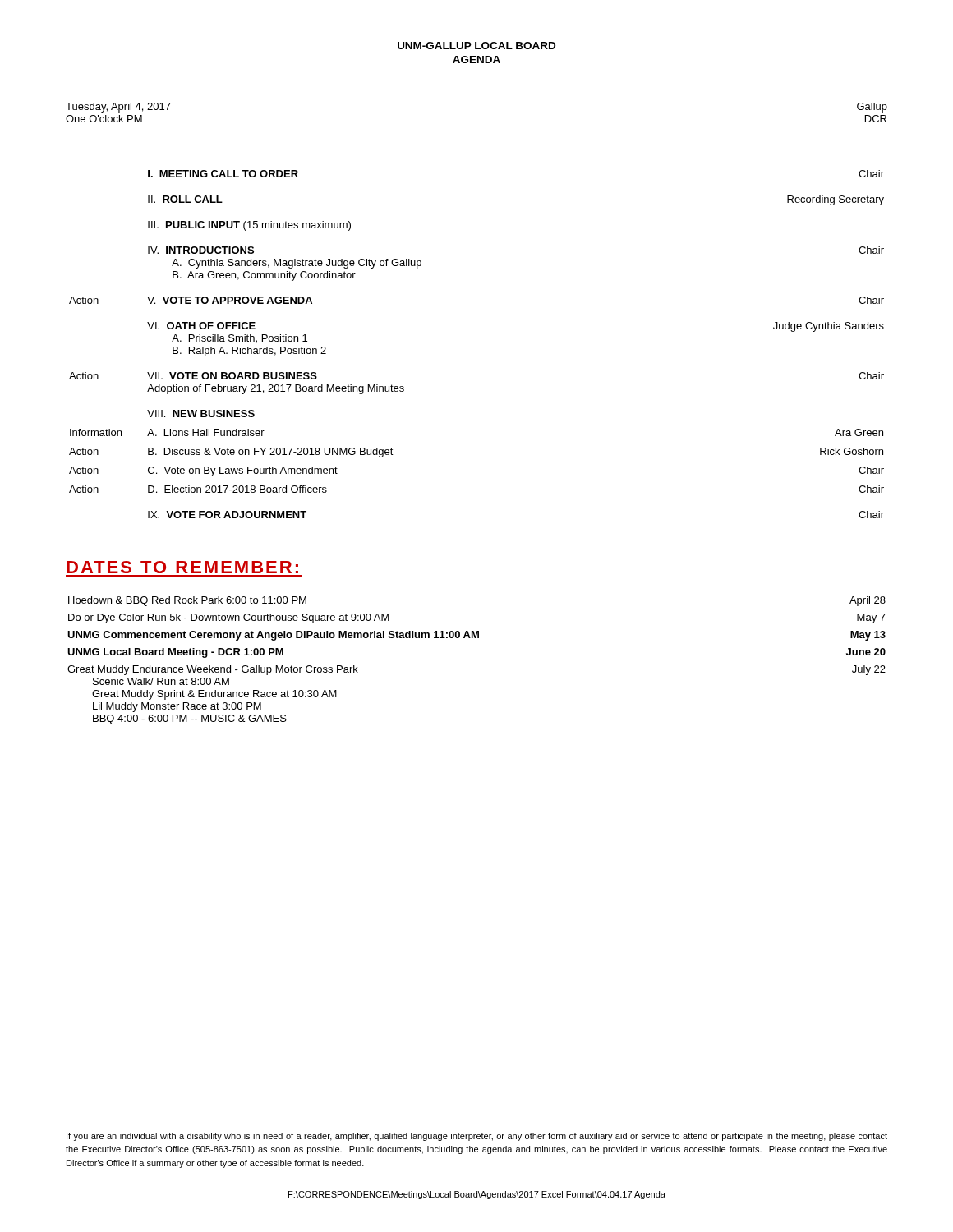Where does it say "DATES TO REMEMBER:"?

pos(184,567)
